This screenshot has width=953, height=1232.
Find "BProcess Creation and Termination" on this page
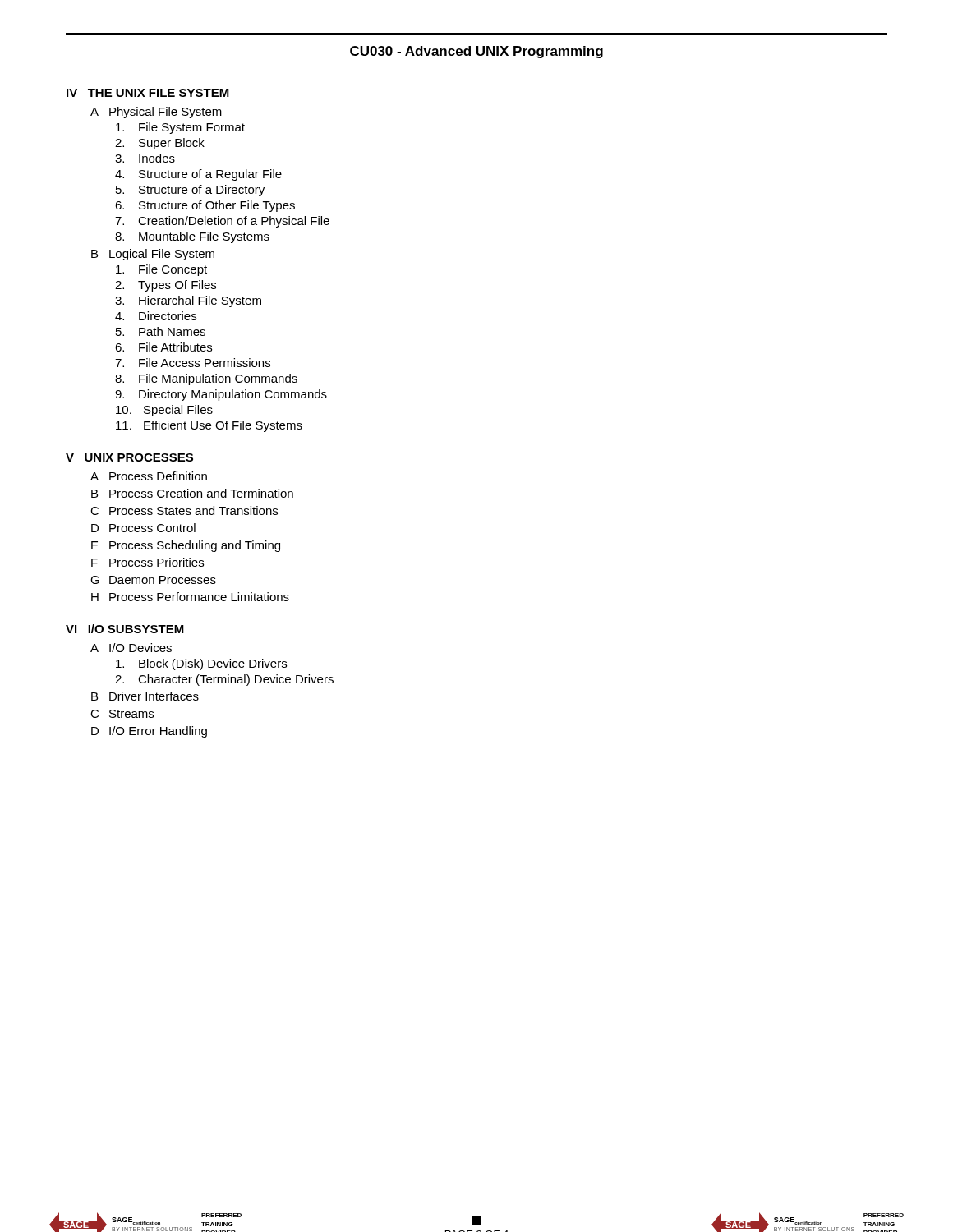coord(192,493)
